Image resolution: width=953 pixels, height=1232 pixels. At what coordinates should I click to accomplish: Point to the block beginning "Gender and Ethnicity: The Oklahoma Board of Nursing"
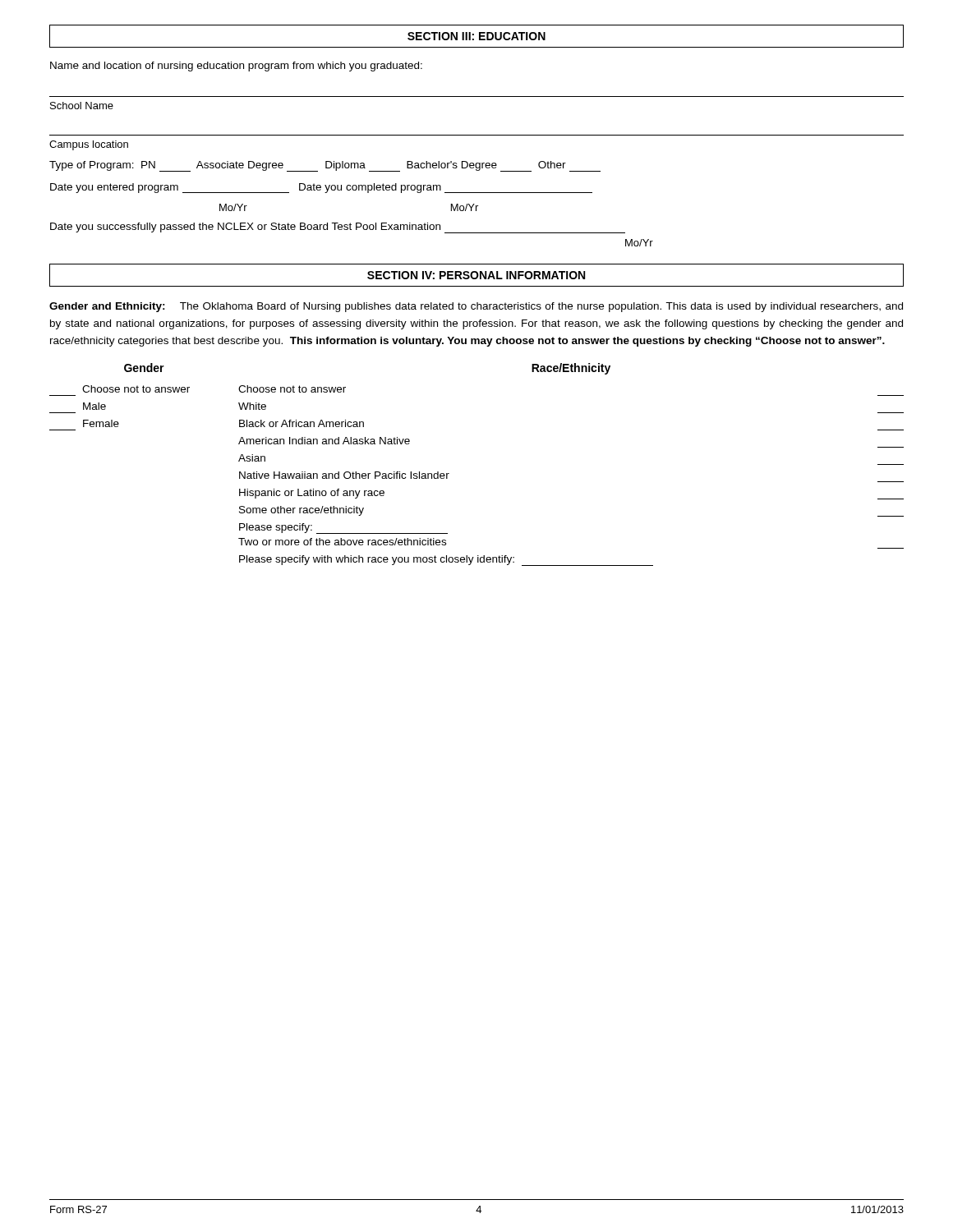pyautogui.click(x=476, y=323)
